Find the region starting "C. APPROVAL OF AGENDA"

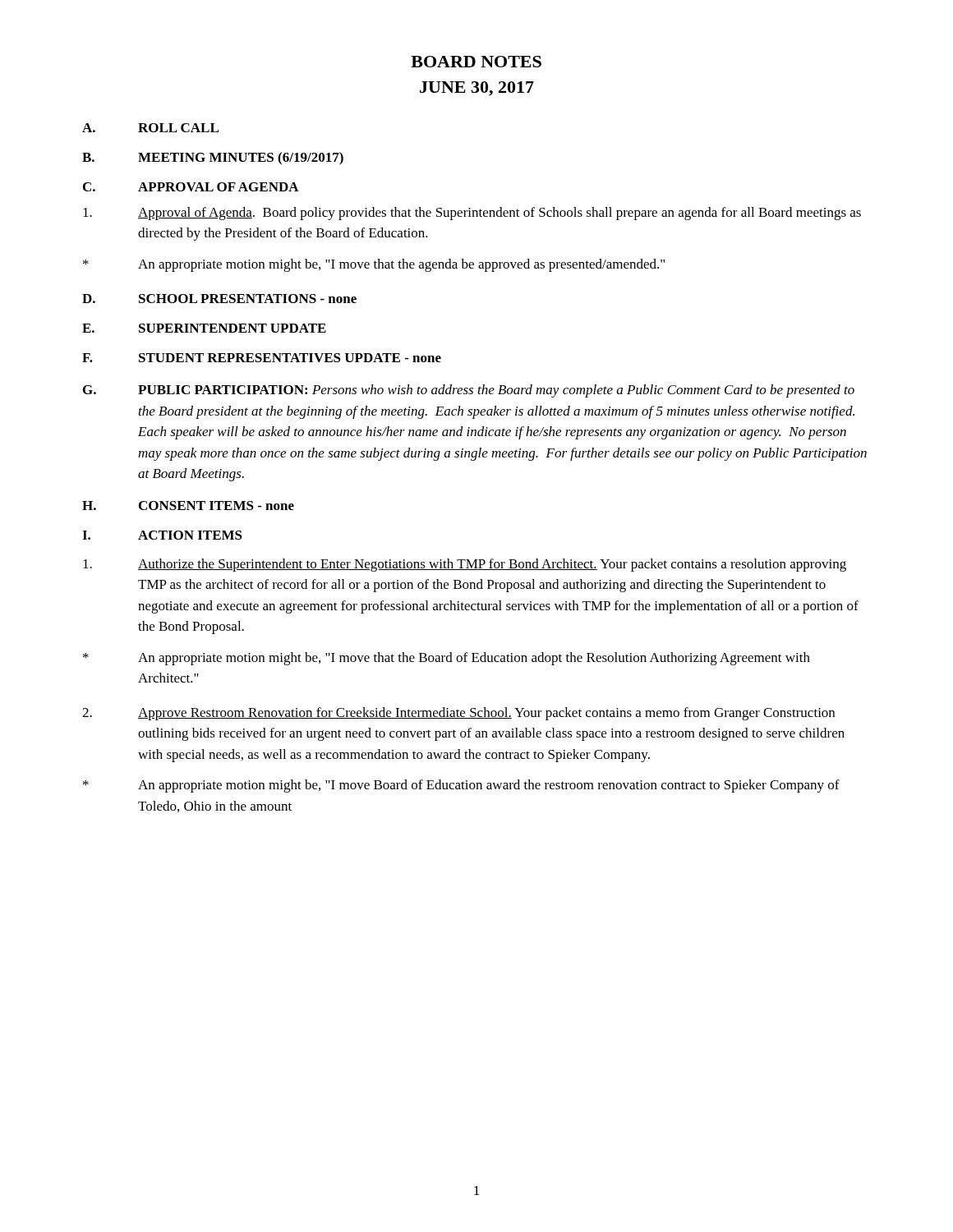(191, 187)
